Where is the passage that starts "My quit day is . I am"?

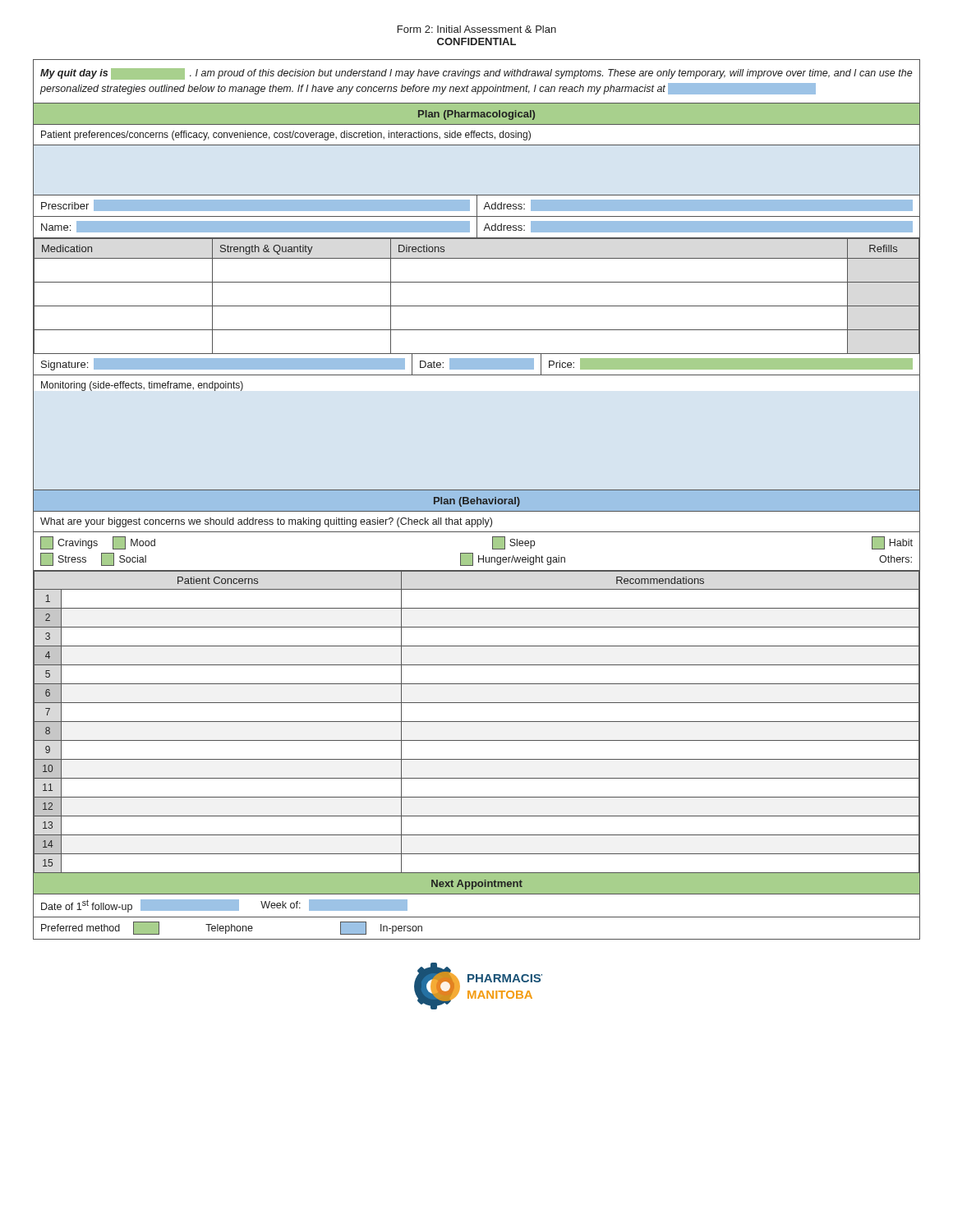(x=476, y=81)
